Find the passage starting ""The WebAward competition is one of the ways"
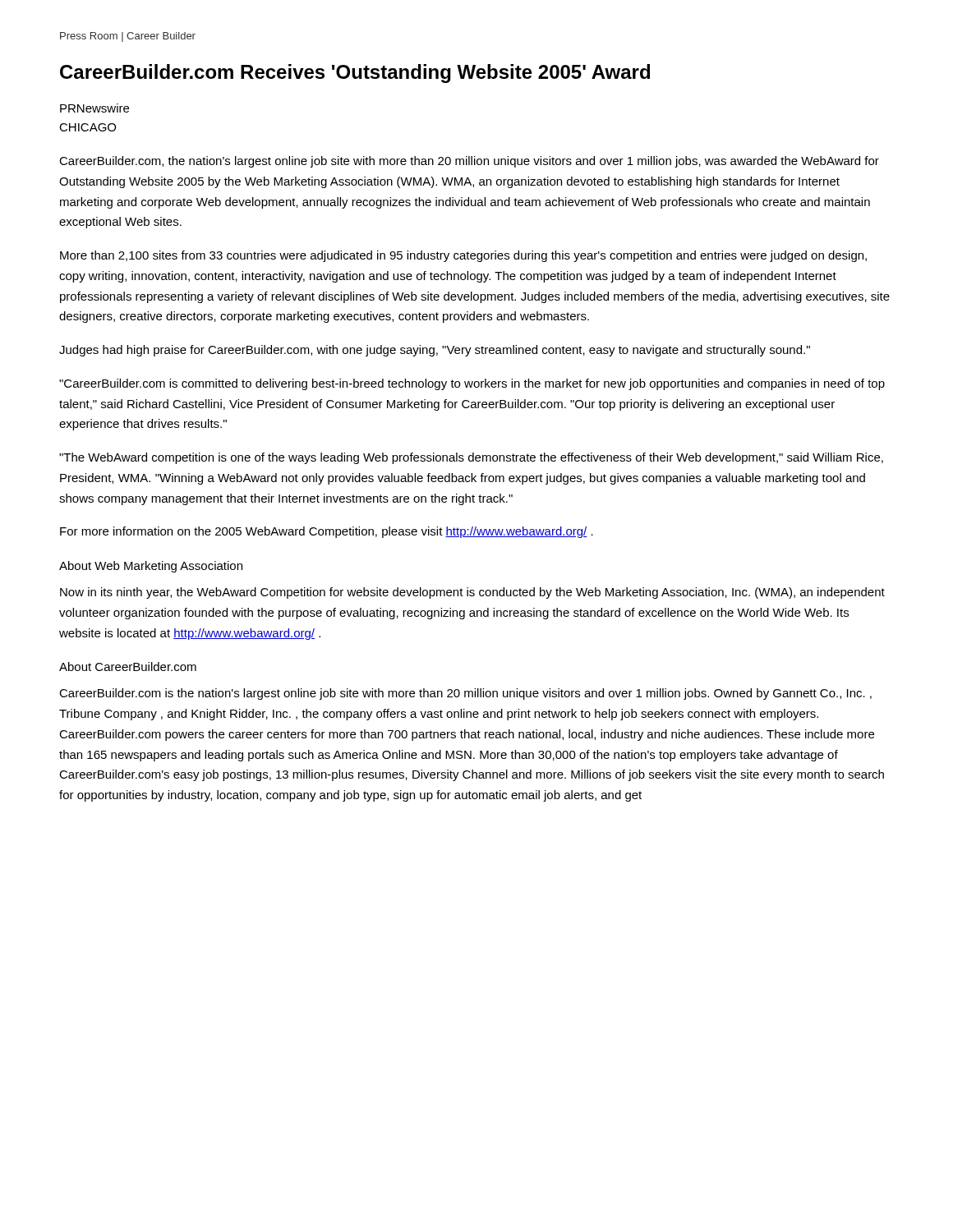Image resolution: width=953 pixels, height=1232 pixels. click(472, 477)
